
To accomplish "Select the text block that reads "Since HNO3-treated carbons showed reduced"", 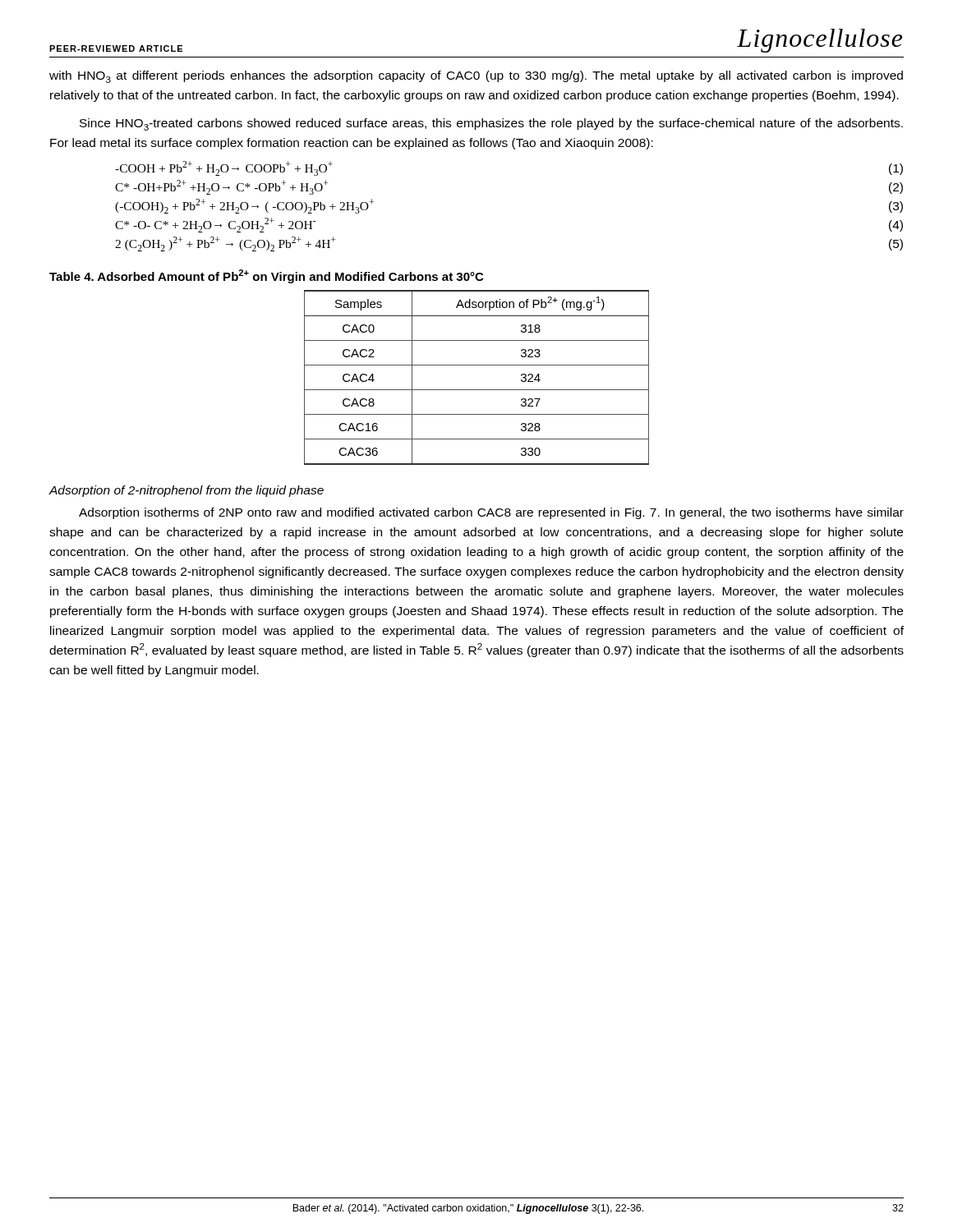I will tap(476, 133).
